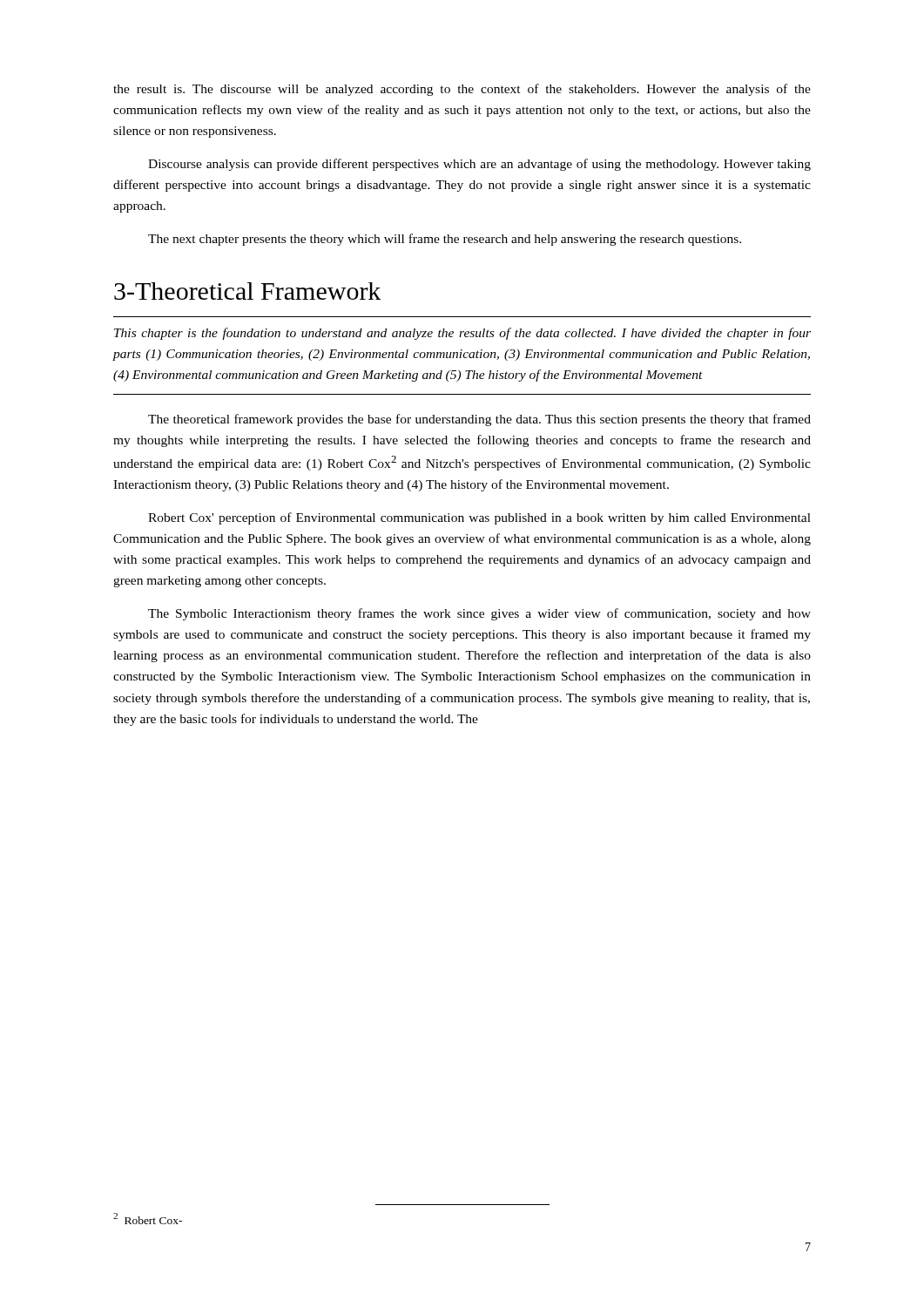Select the text starting "2 Robert Cox-"

coord(148,1218)
